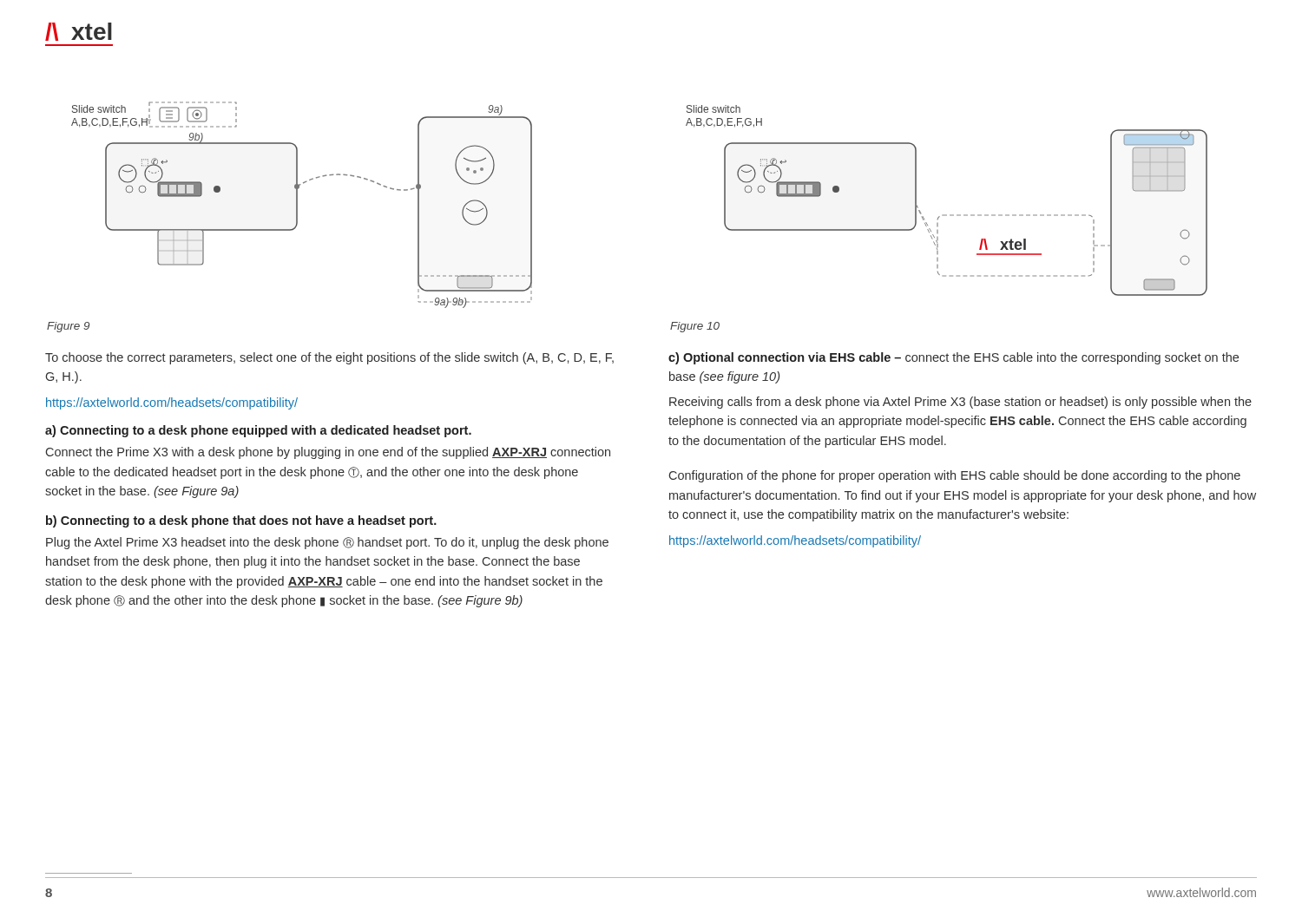Screen dimensions: 924x1302
Task: Locate the region starting "c) Optional connection via EHS cable – connect"
Action: 963,400
